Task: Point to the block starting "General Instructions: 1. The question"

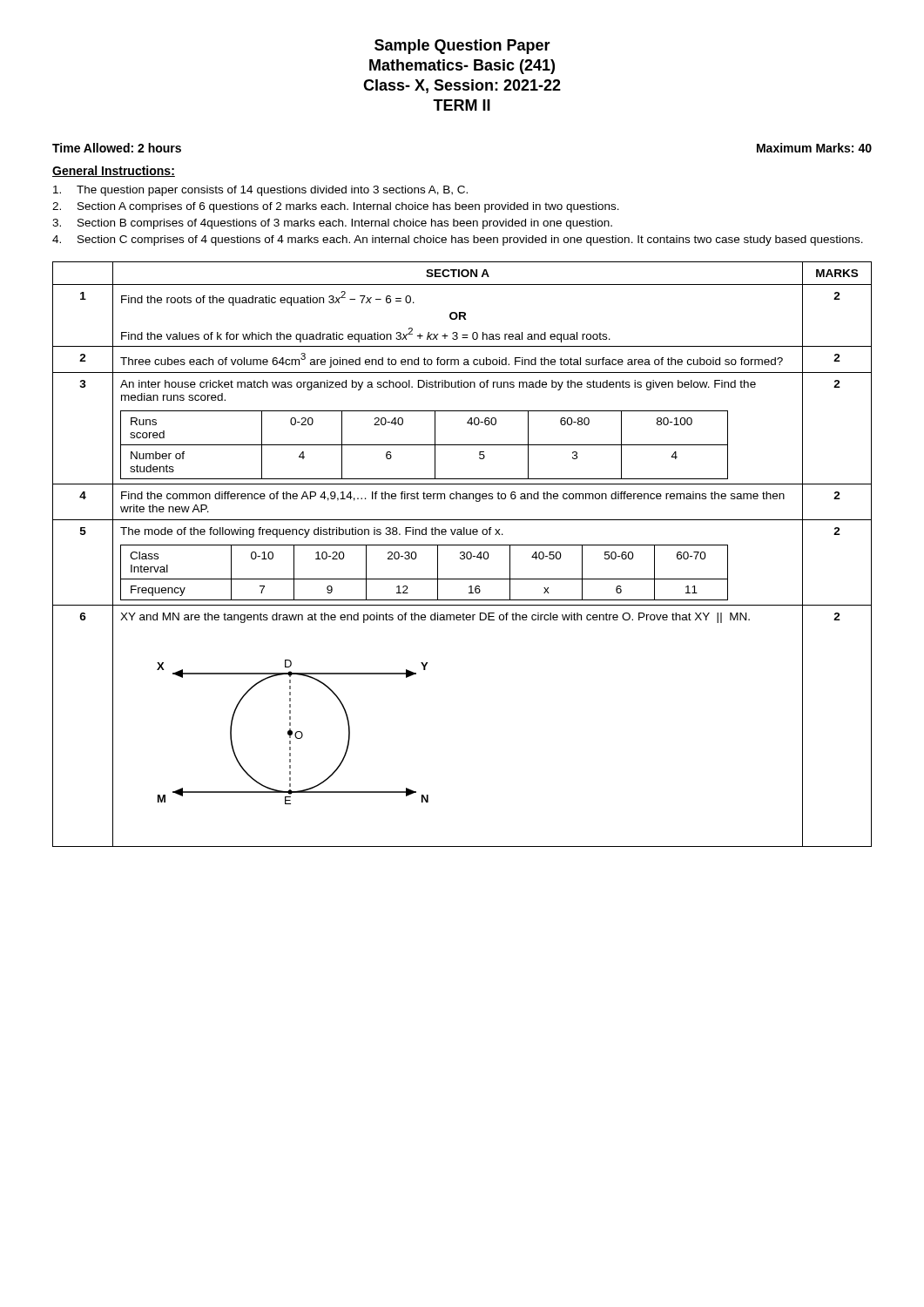Action: point(462,205)
